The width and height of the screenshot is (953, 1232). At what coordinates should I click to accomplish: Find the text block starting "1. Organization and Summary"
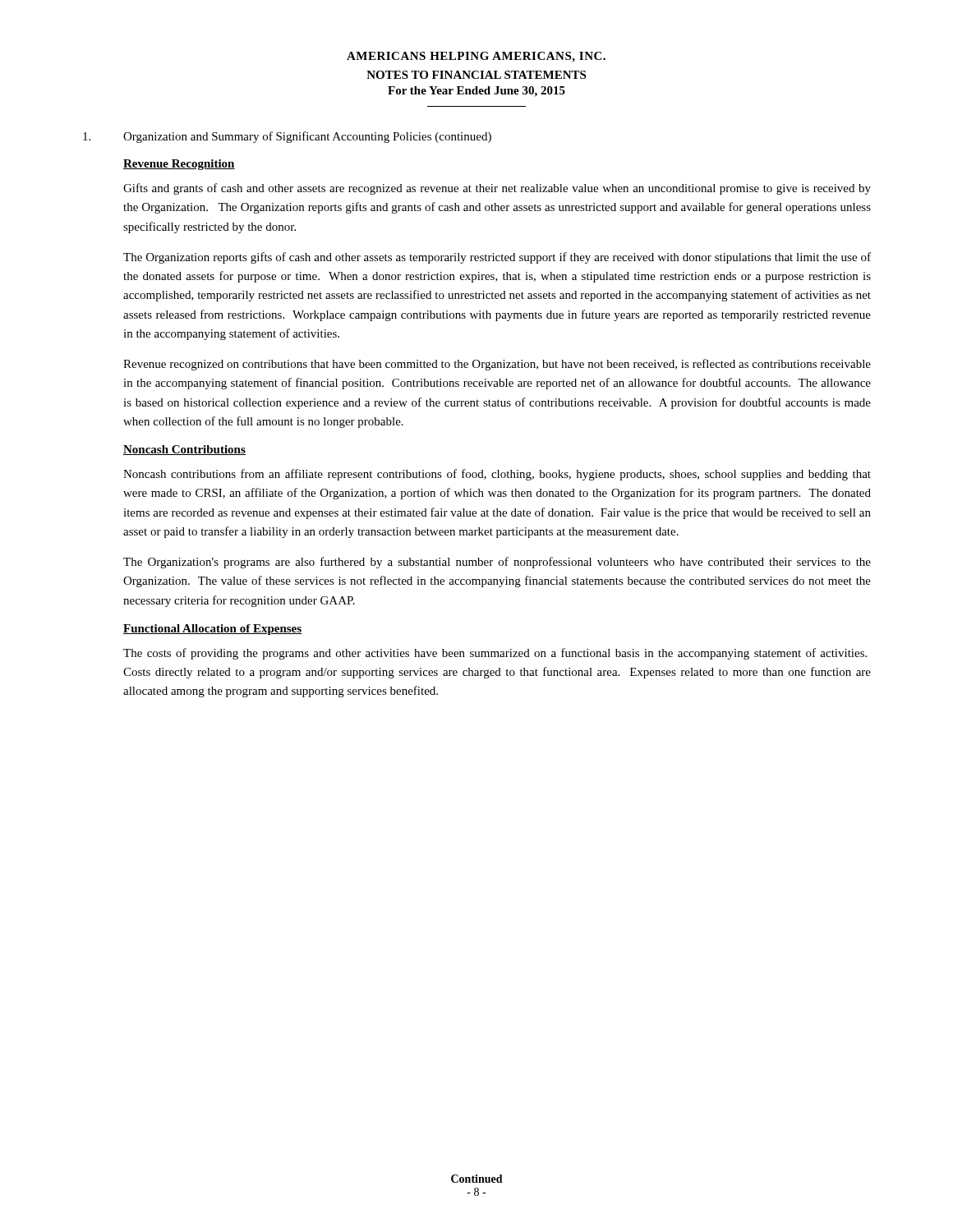(x=287, y=137)
